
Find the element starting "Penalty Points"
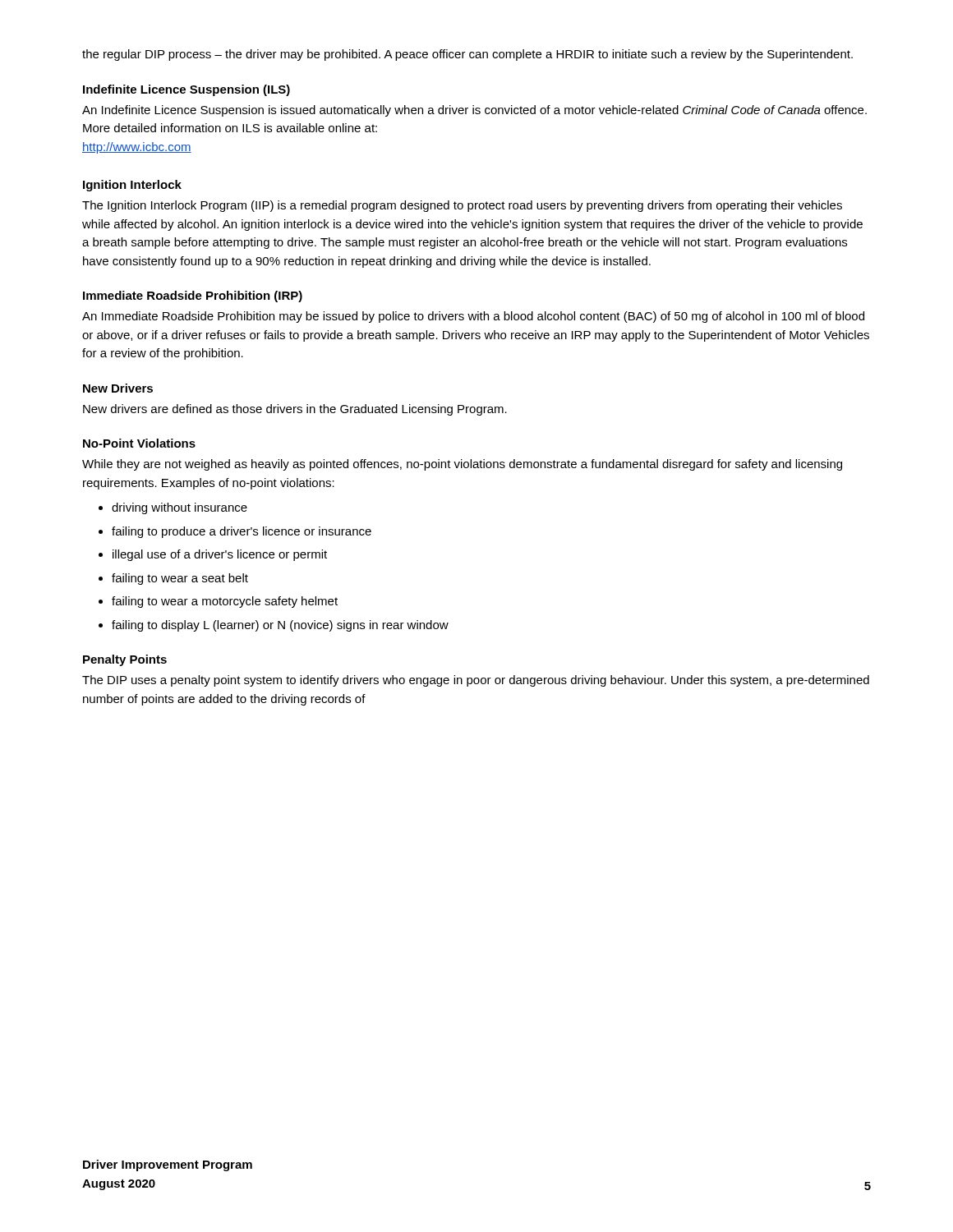click(x=125, y=659)
